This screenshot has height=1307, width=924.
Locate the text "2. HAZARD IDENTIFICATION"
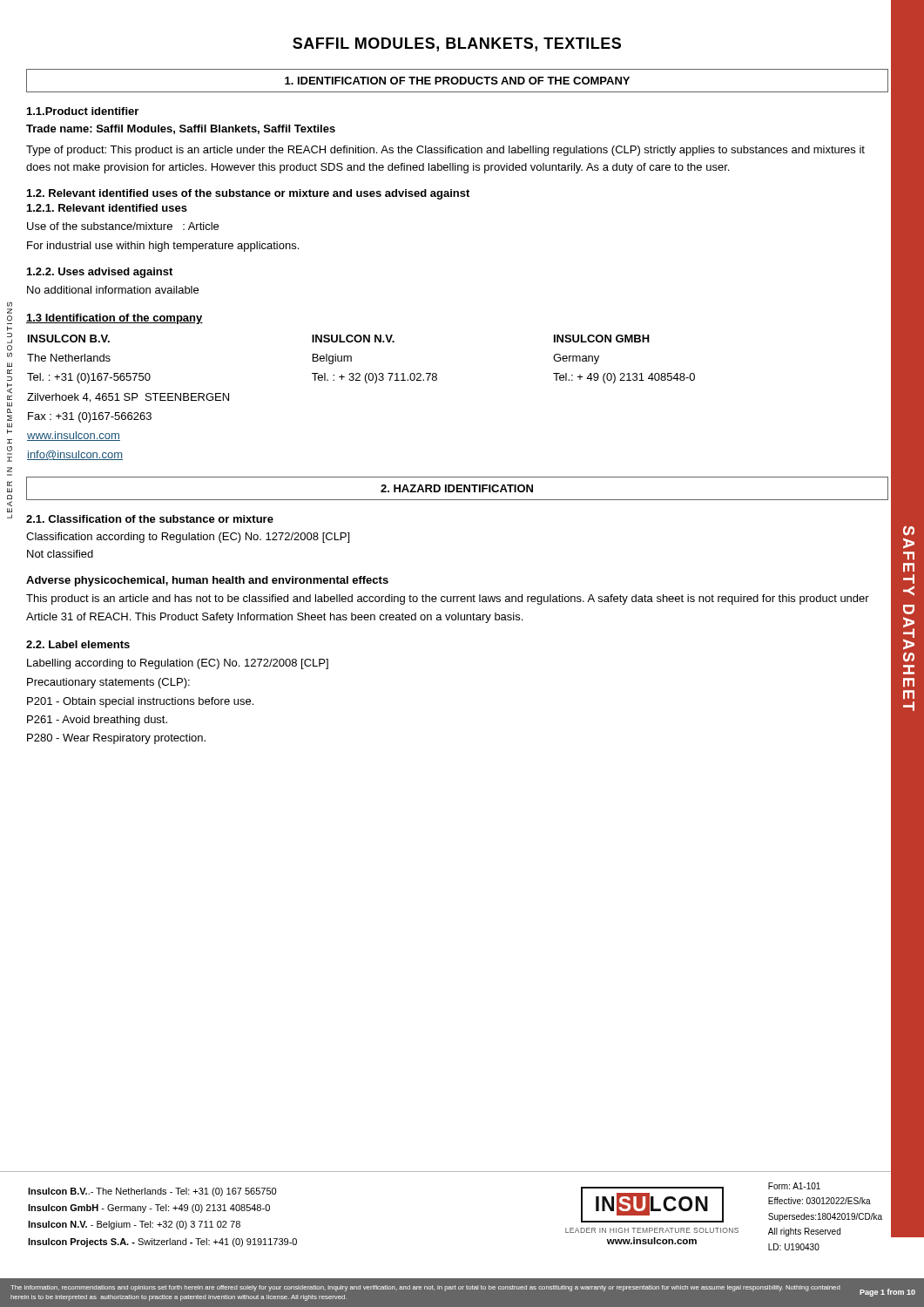457,489
